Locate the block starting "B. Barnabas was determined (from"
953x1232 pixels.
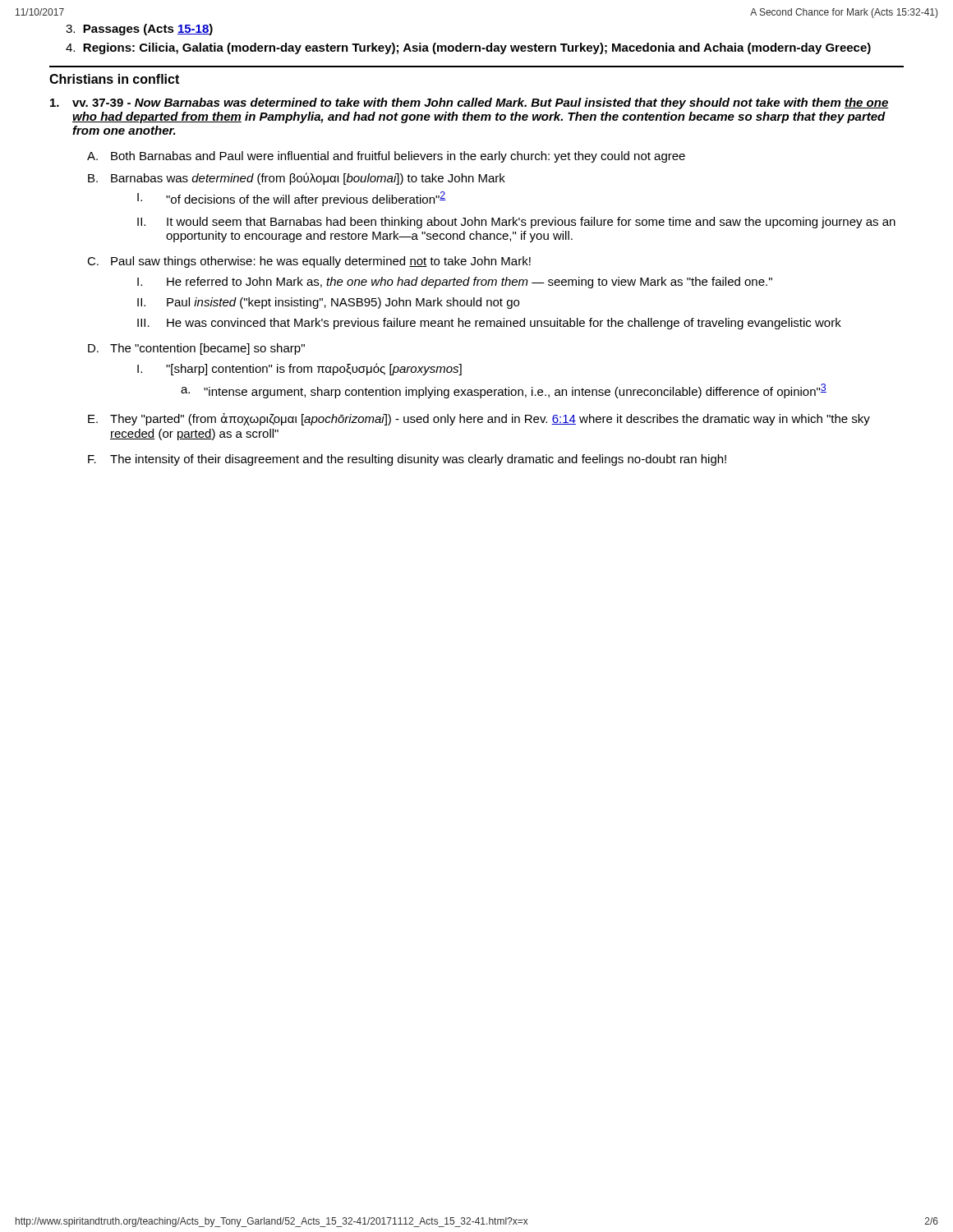[296, 178]
